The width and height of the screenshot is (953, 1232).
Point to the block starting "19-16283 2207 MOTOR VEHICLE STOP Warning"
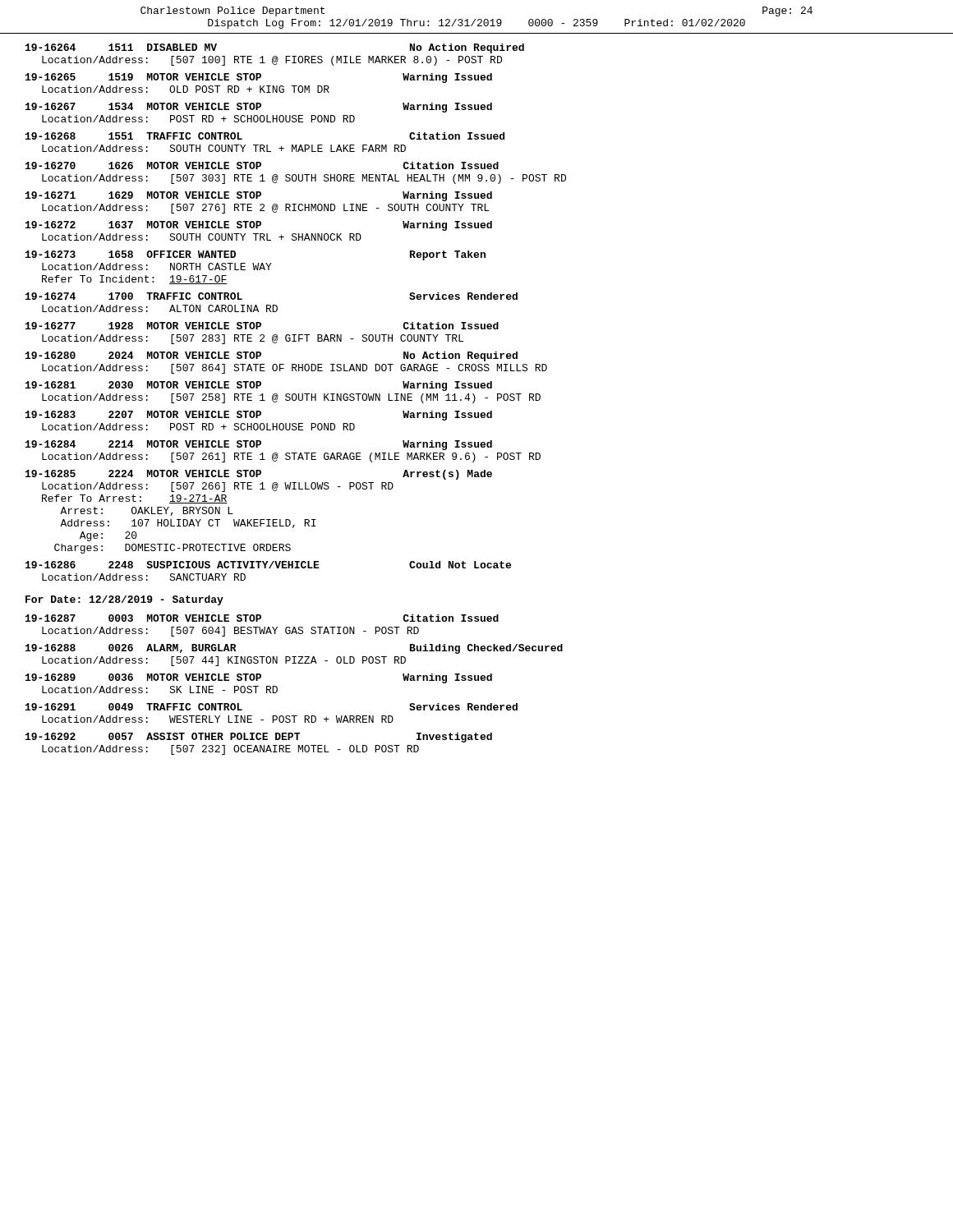pos(476,421)
